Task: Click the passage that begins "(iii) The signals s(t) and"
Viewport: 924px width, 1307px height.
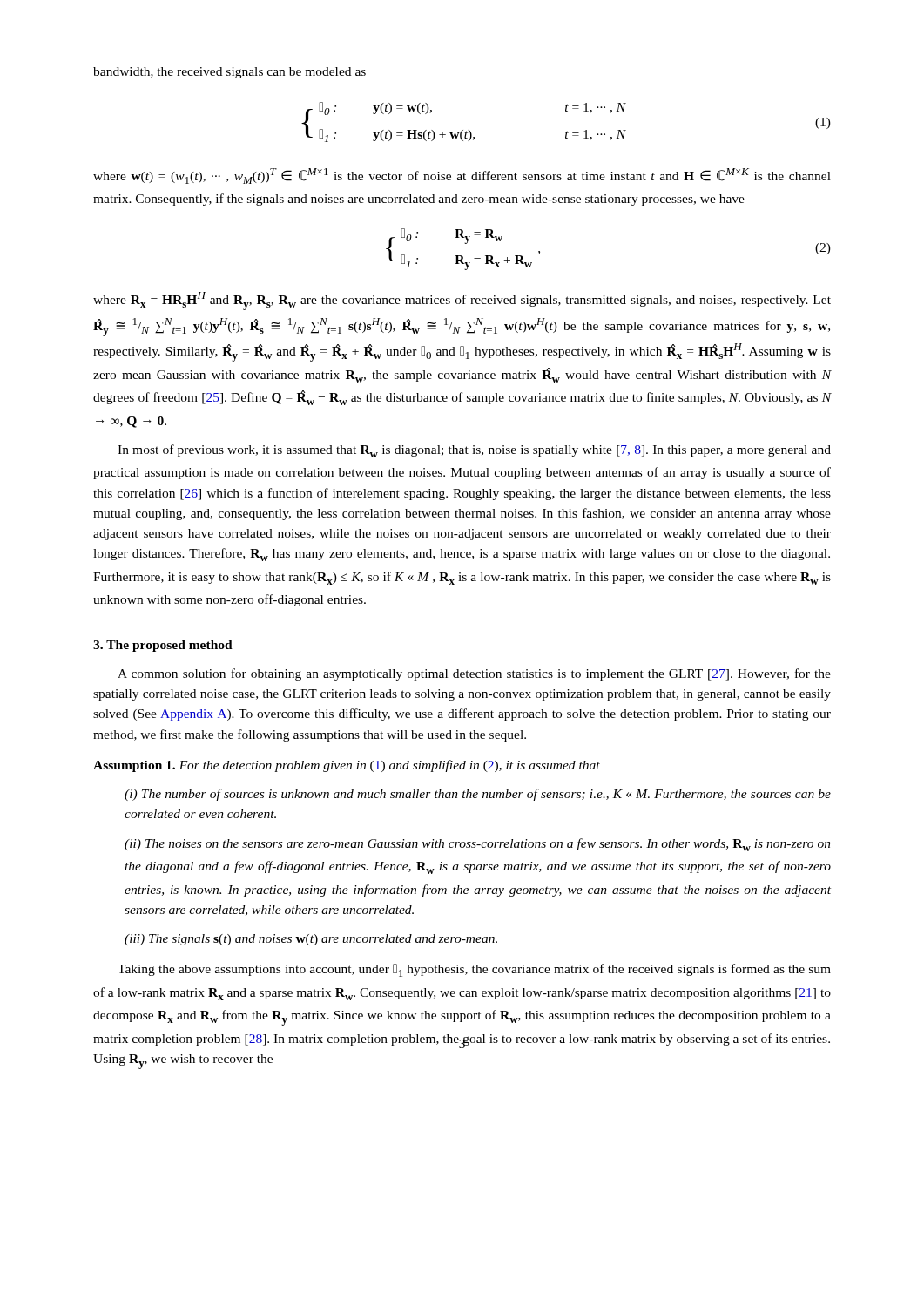Action: (478, 938)
